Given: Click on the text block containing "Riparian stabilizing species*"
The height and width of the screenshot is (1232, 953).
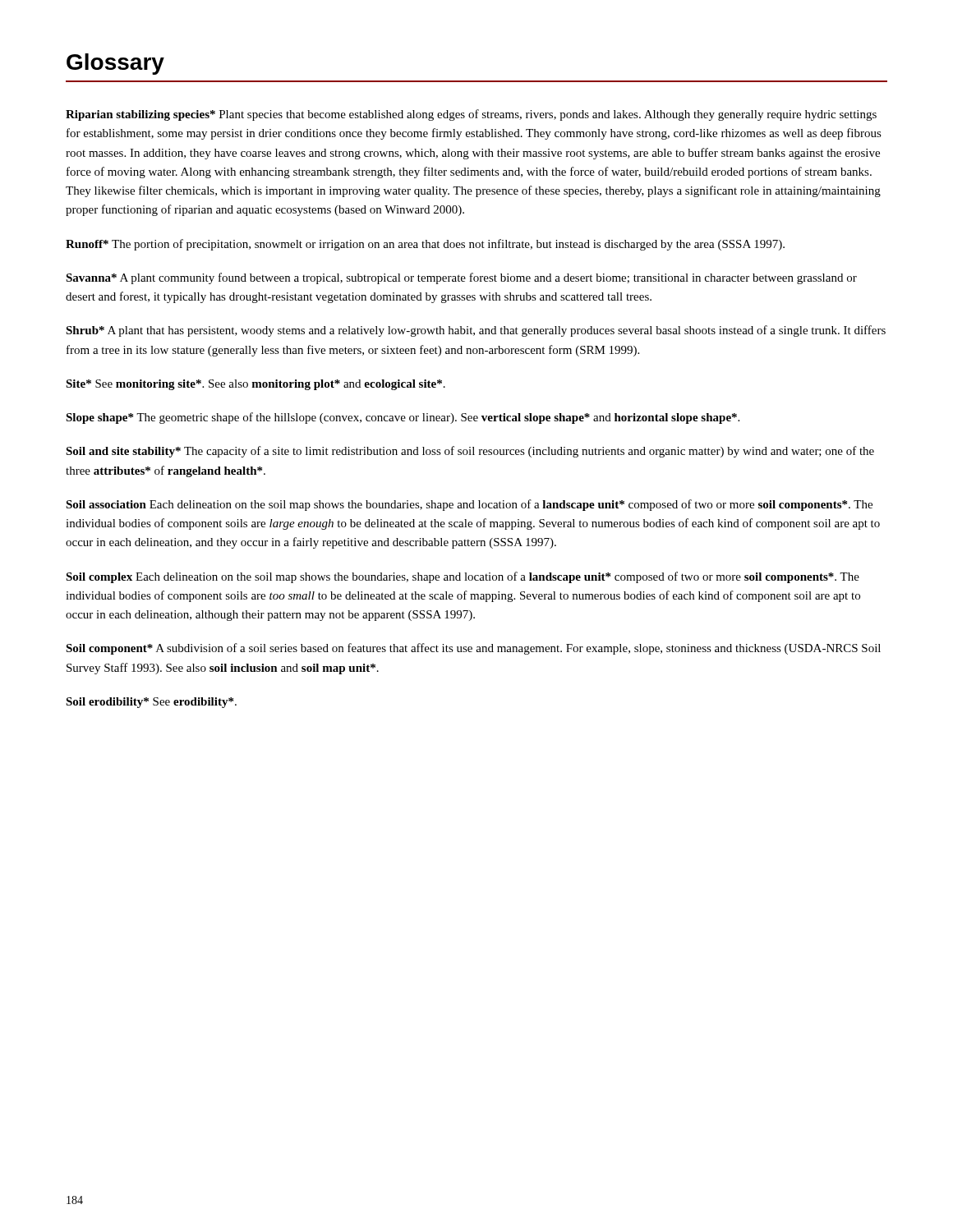Looking at the screenshot, I should (476, 162).
